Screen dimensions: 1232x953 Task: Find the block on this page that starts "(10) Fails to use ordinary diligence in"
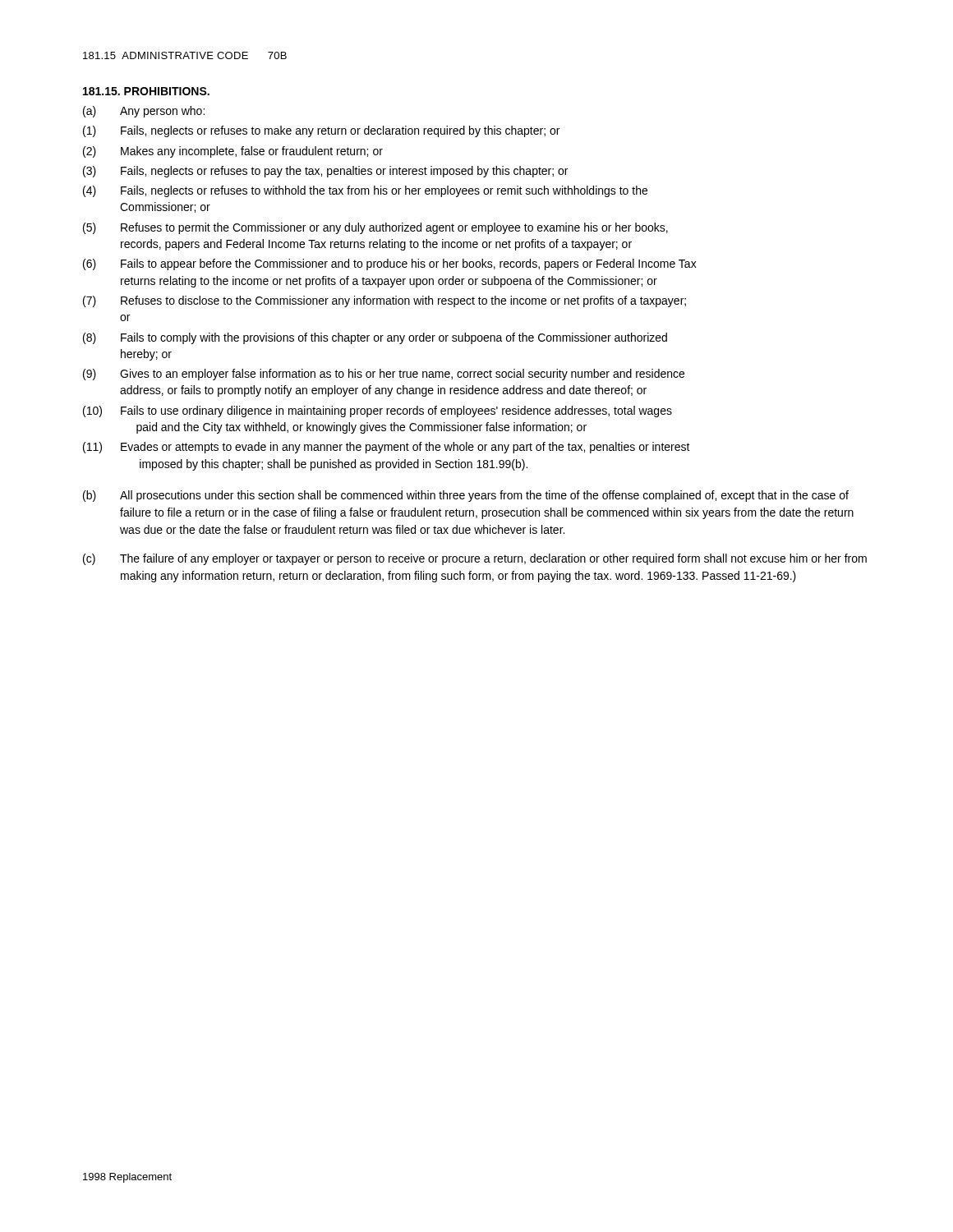(476, 419)
